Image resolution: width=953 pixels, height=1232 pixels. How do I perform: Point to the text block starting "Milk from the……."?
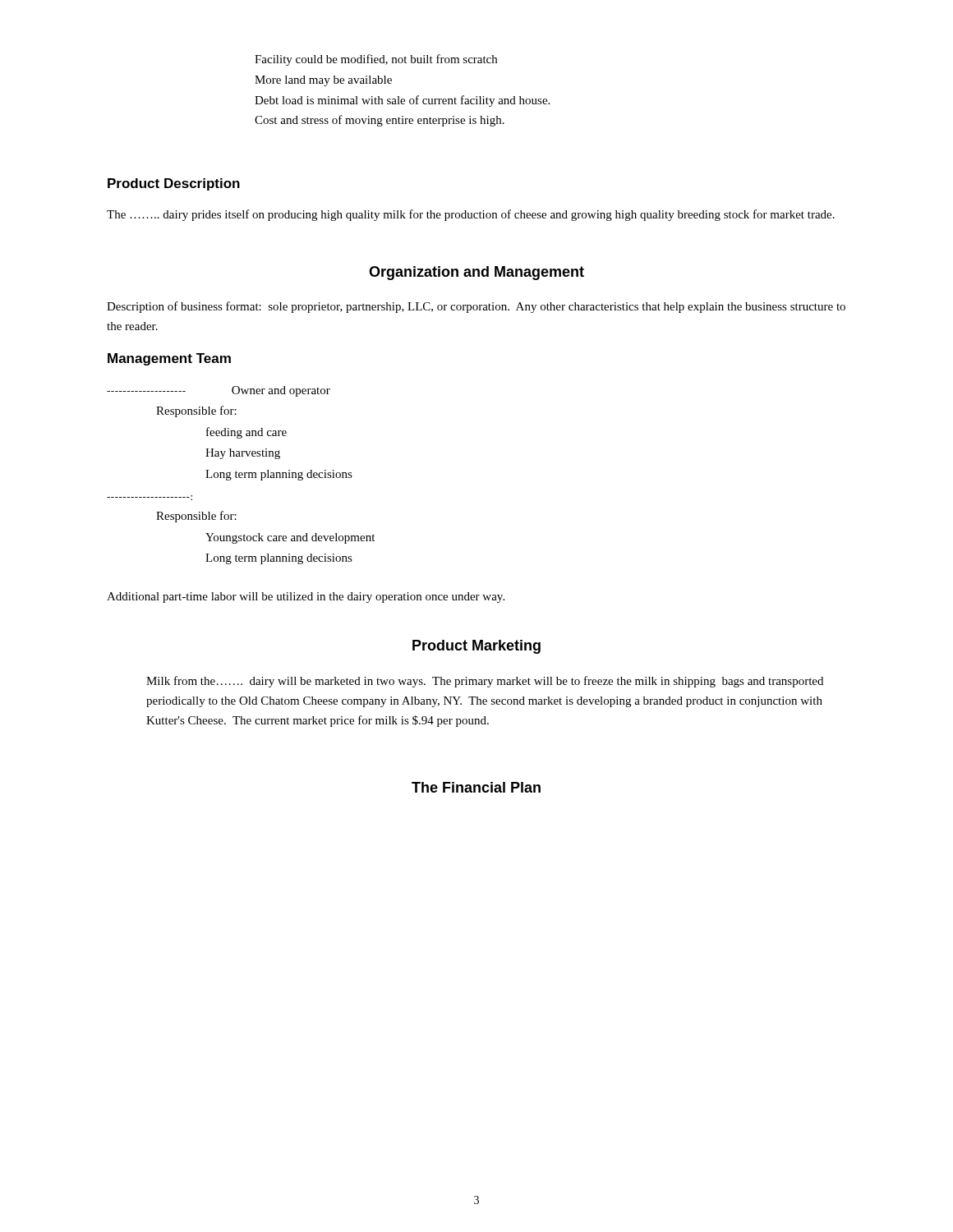pyautogui.click(x=485, y=701)
